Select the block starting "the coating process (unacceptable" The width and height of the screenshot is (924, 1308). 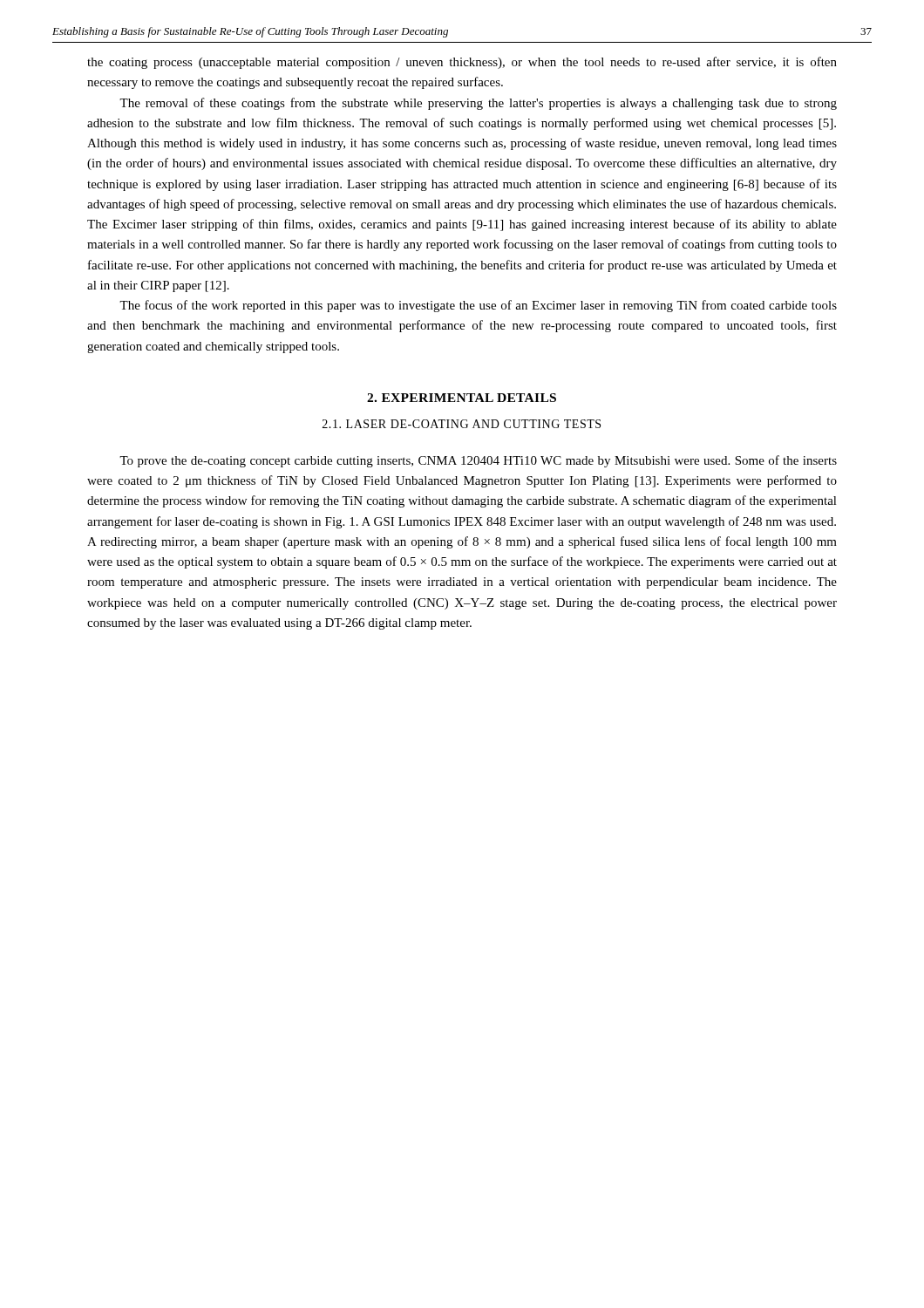click(462, 204)
